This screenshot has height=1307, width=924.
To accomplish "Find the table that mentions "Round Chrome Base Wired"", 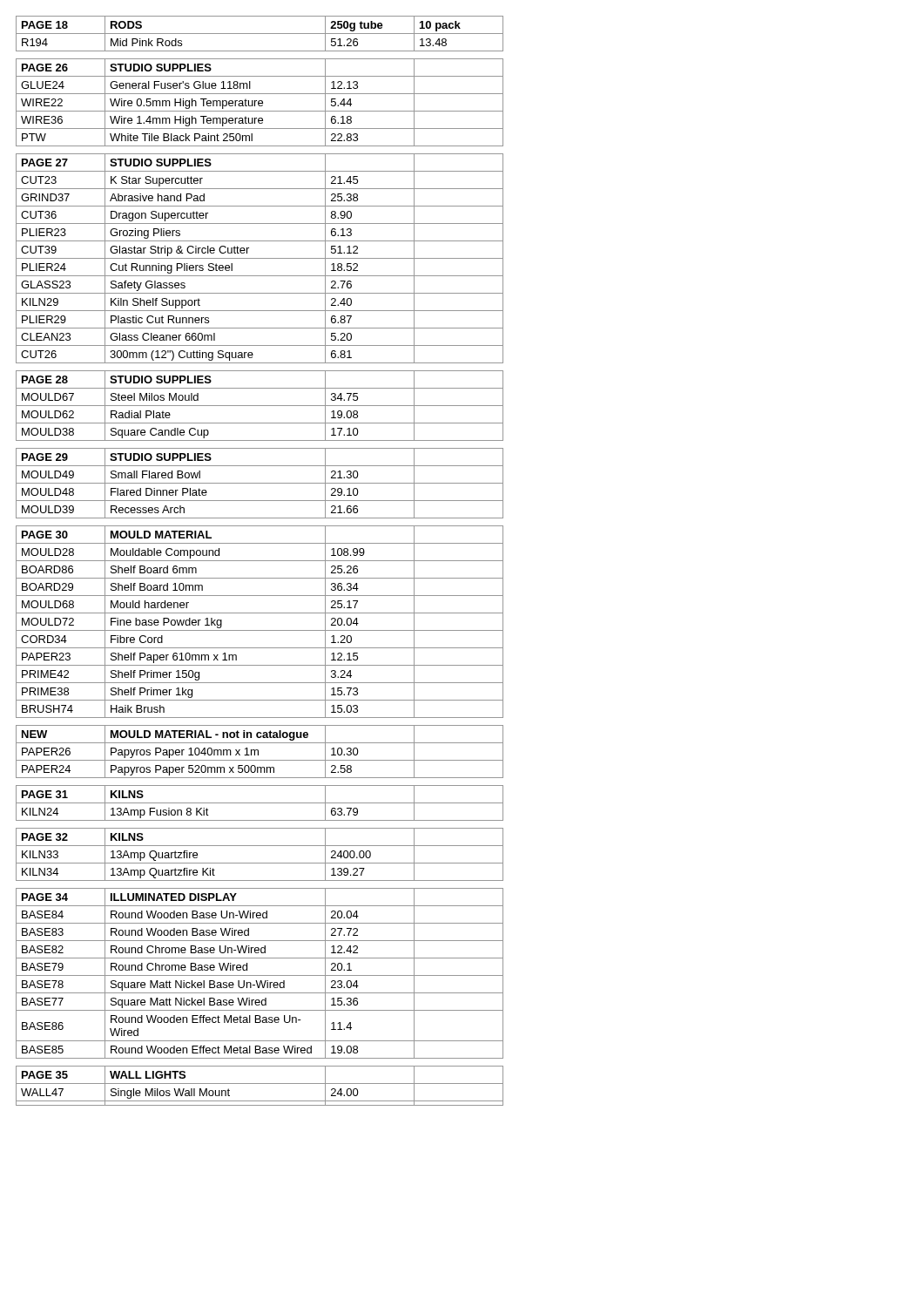I will pos(462,973).
